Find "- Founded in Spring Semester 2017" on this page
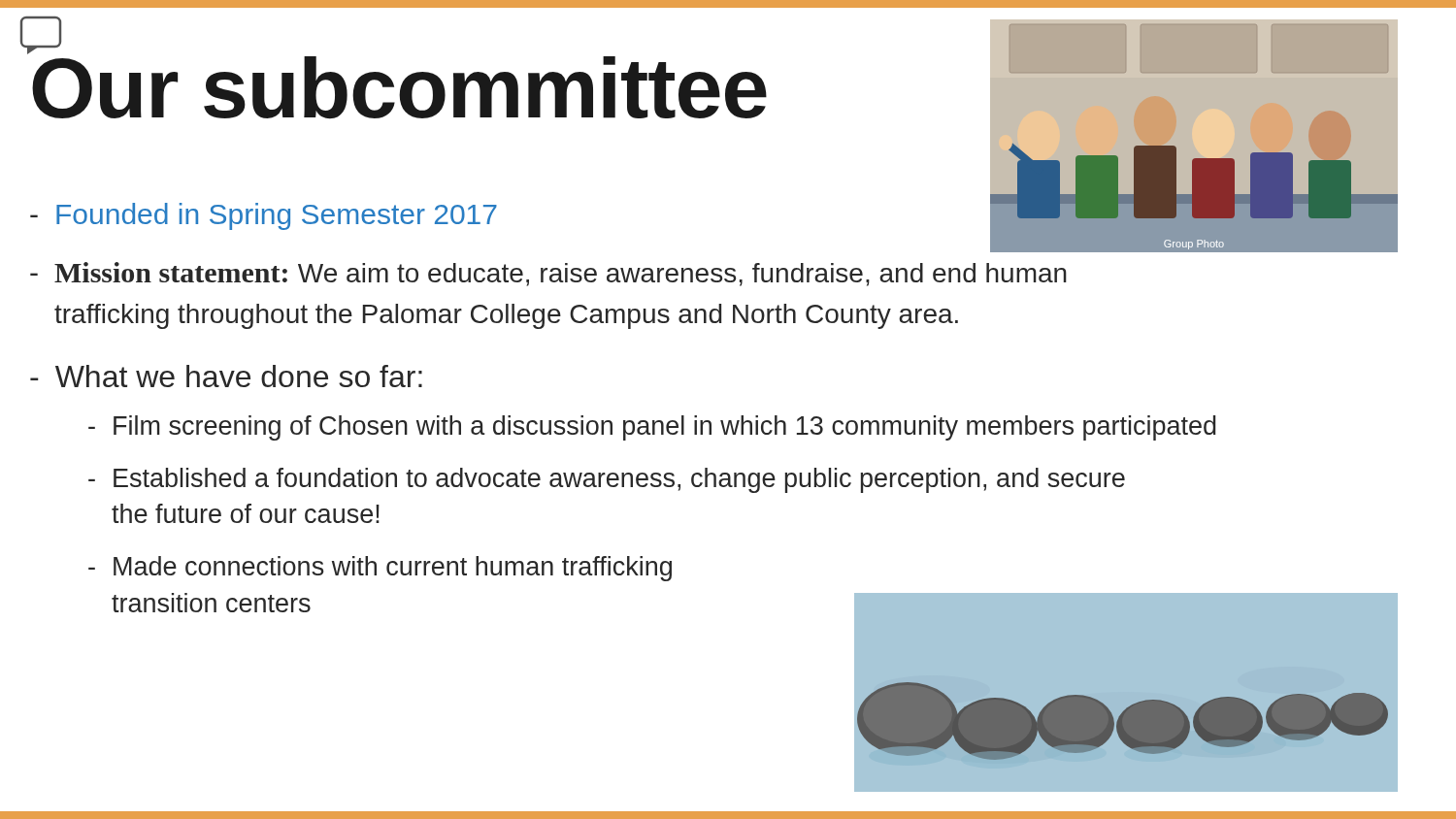Screen dimensions: 819x1456 [x=257, y=214]
